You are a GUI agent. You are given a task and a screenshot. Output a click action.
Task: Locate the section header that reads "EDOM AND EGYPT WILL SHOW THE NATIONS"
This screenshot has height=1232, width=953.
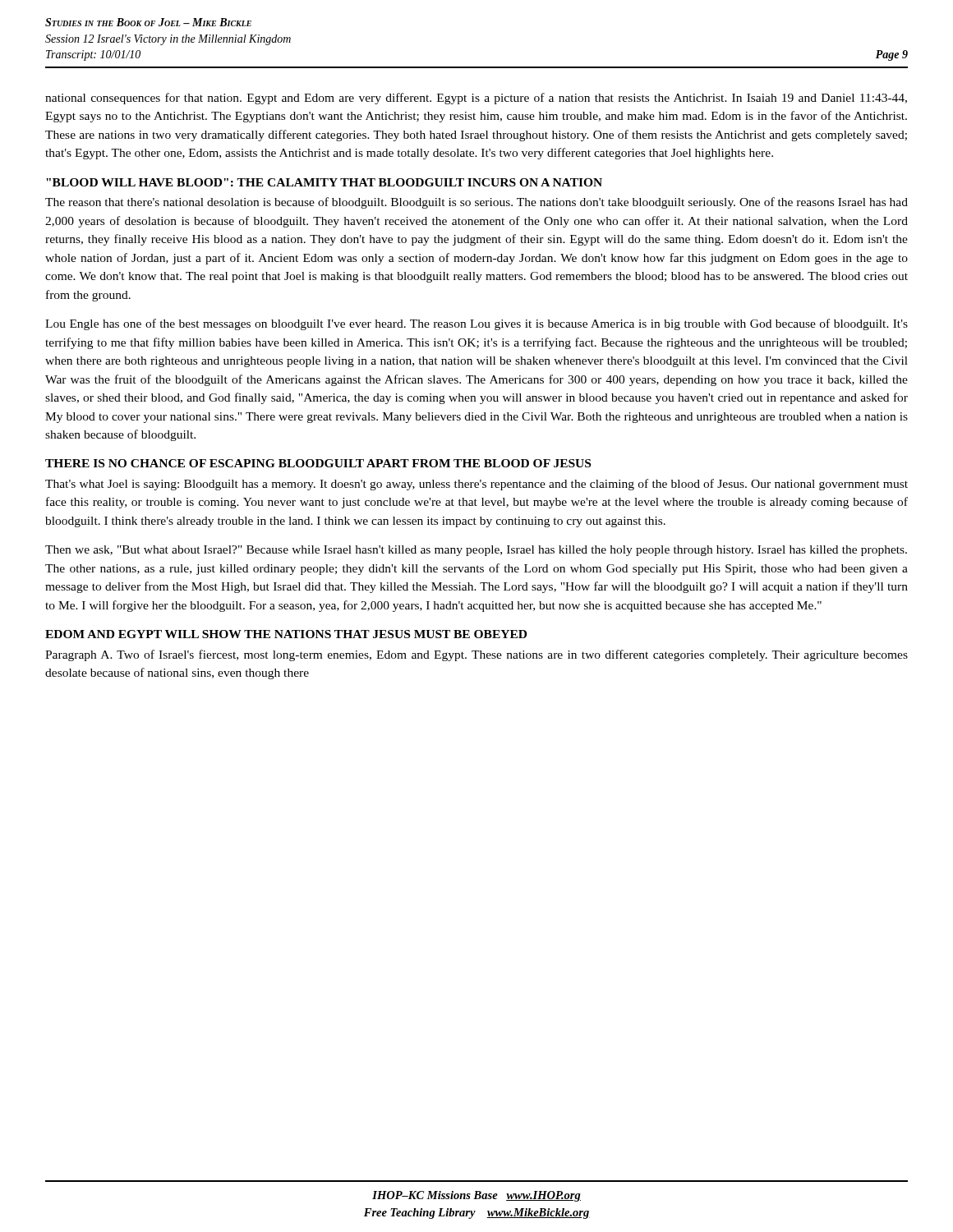pos(286,634)
